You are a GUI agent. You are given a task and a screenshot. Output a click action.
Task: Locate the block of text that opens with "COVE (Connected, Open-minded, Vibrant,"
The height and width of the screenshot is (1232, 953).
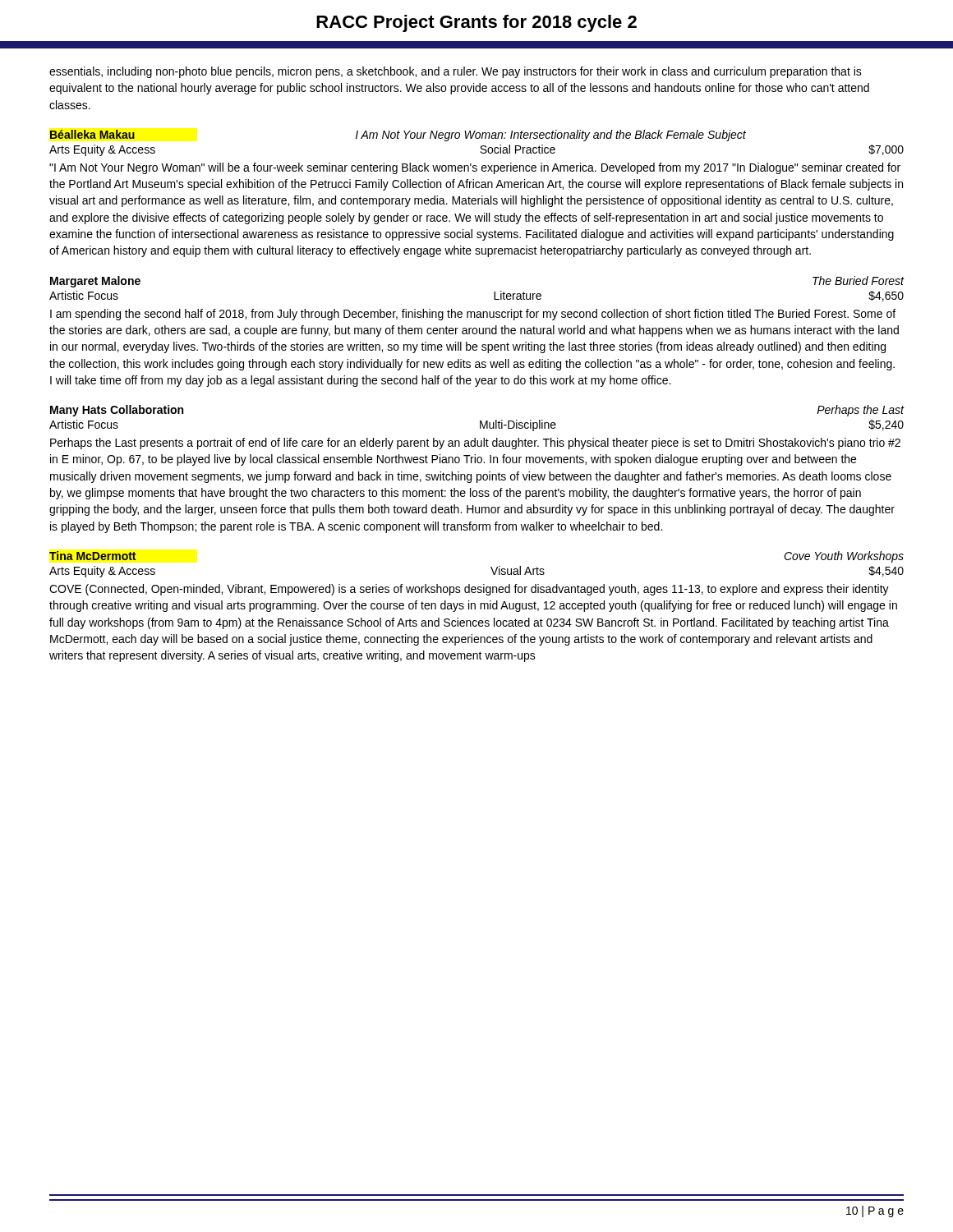pyautogui.click(x=473, y=622)
